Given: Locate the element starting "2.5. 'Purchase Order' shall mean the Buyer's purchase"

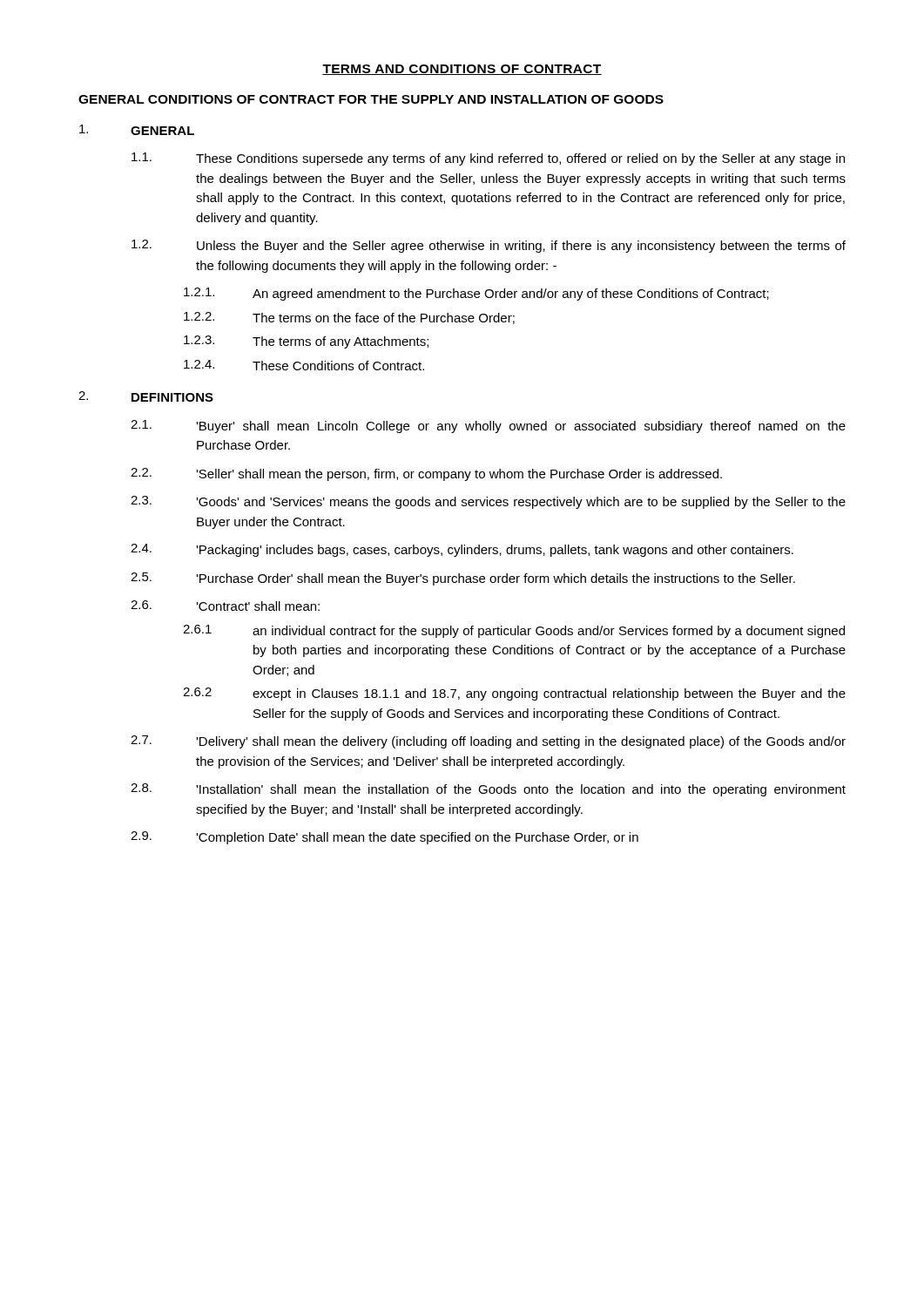Looking at the screenshot, I should [x=488, y=579].
